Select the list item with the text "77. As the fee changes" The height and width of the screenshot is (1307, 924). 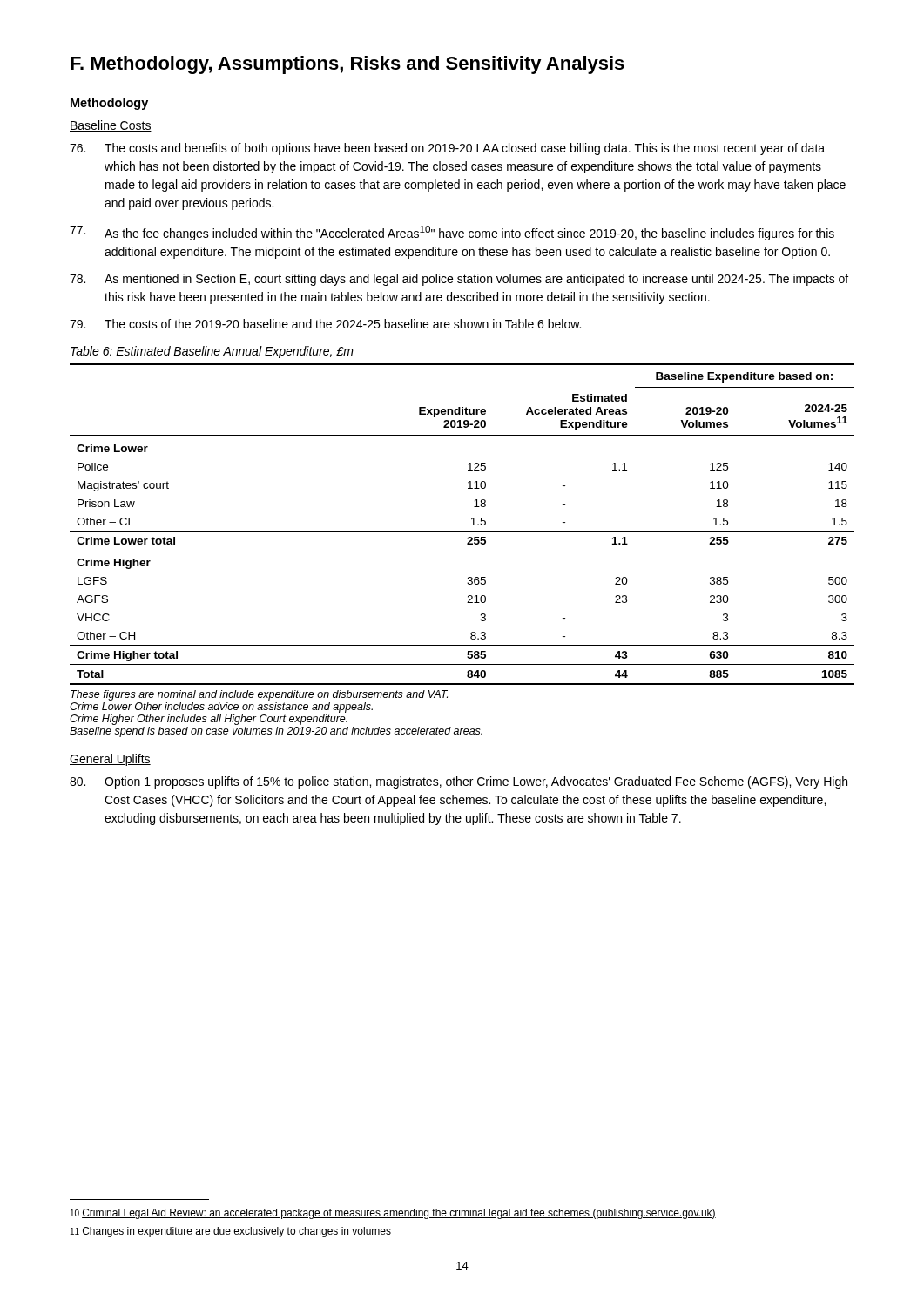pos(462,241)
